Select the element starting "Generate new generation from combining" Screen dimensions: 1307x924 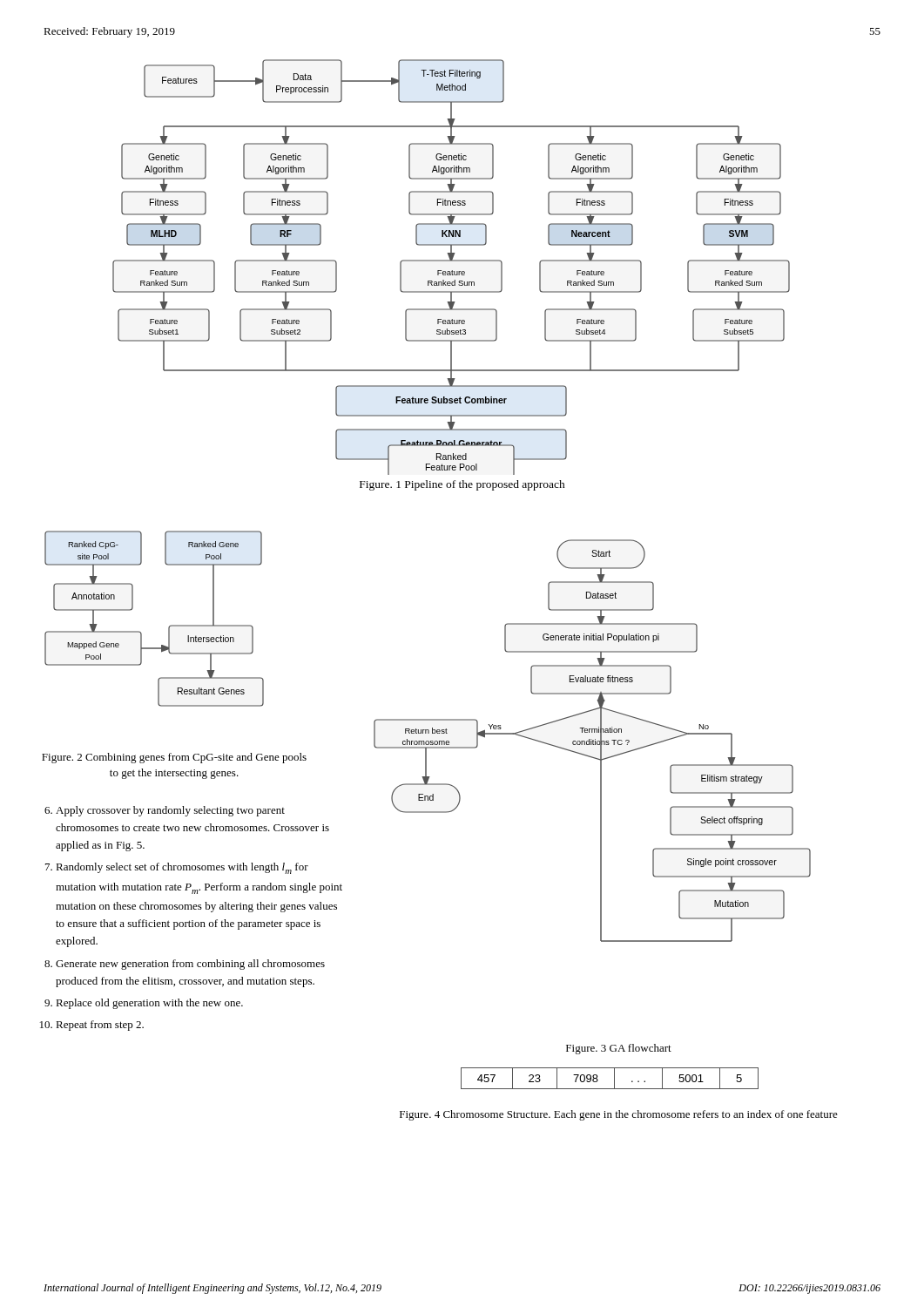(x=190, y=972)
